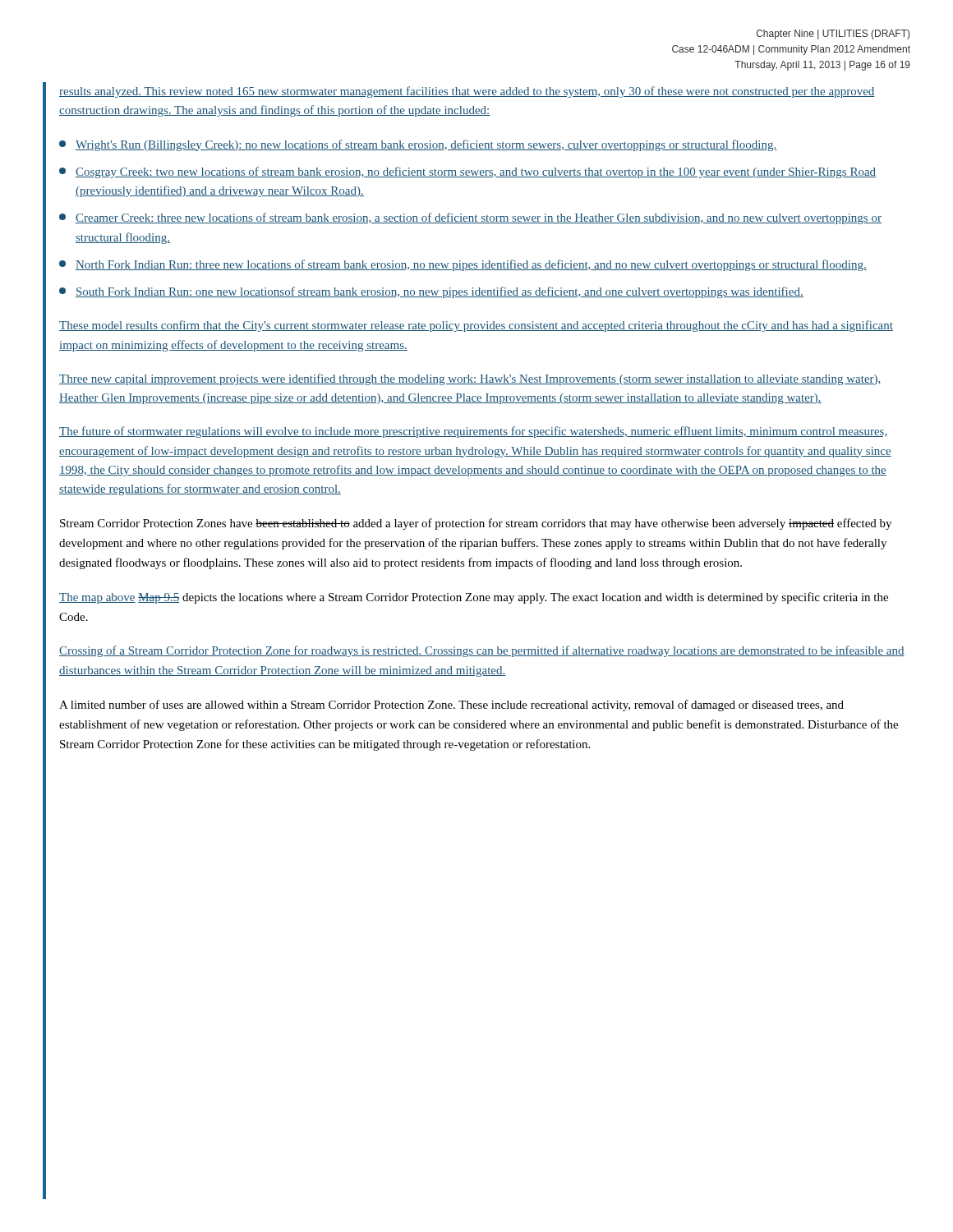
Task: Locate the block of text that opens with "Creamer Creek: three"
Action: coord(485,228)
